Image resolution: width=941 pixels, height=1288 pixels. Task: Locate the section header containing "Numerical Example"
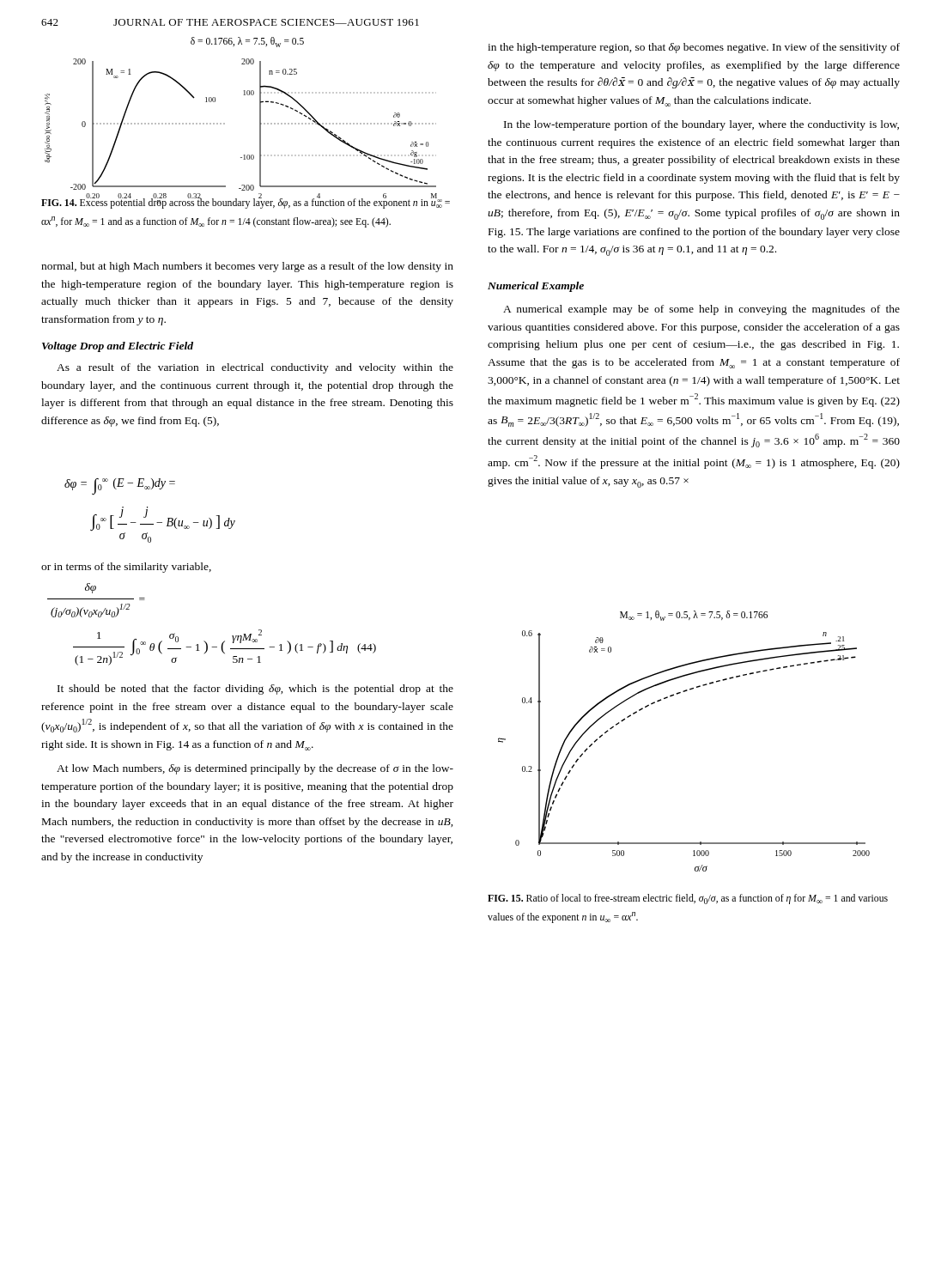[x=536, y=286]
